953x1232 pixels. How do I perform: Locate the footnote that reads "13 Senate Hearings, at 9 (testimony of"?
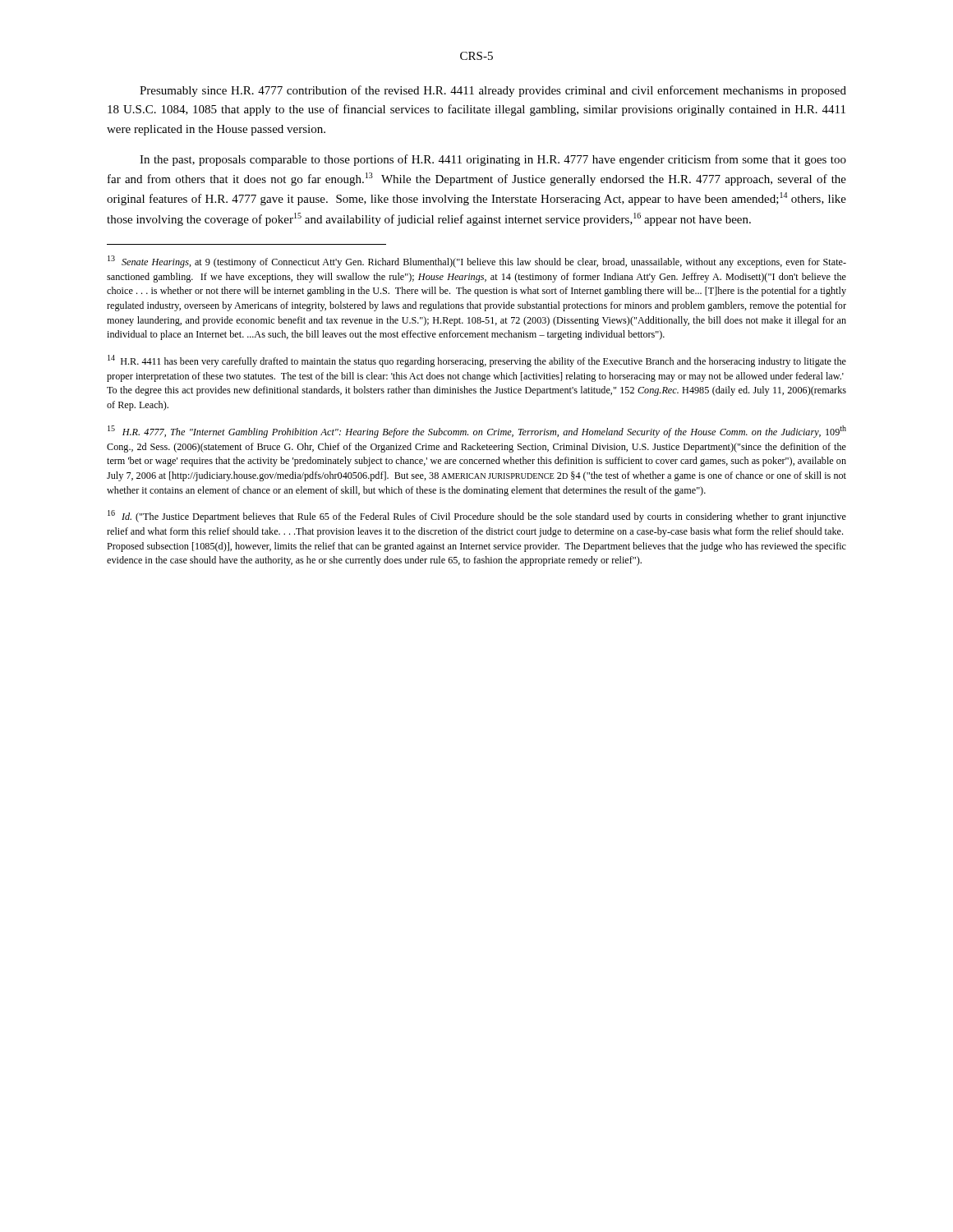coord(476,297)
